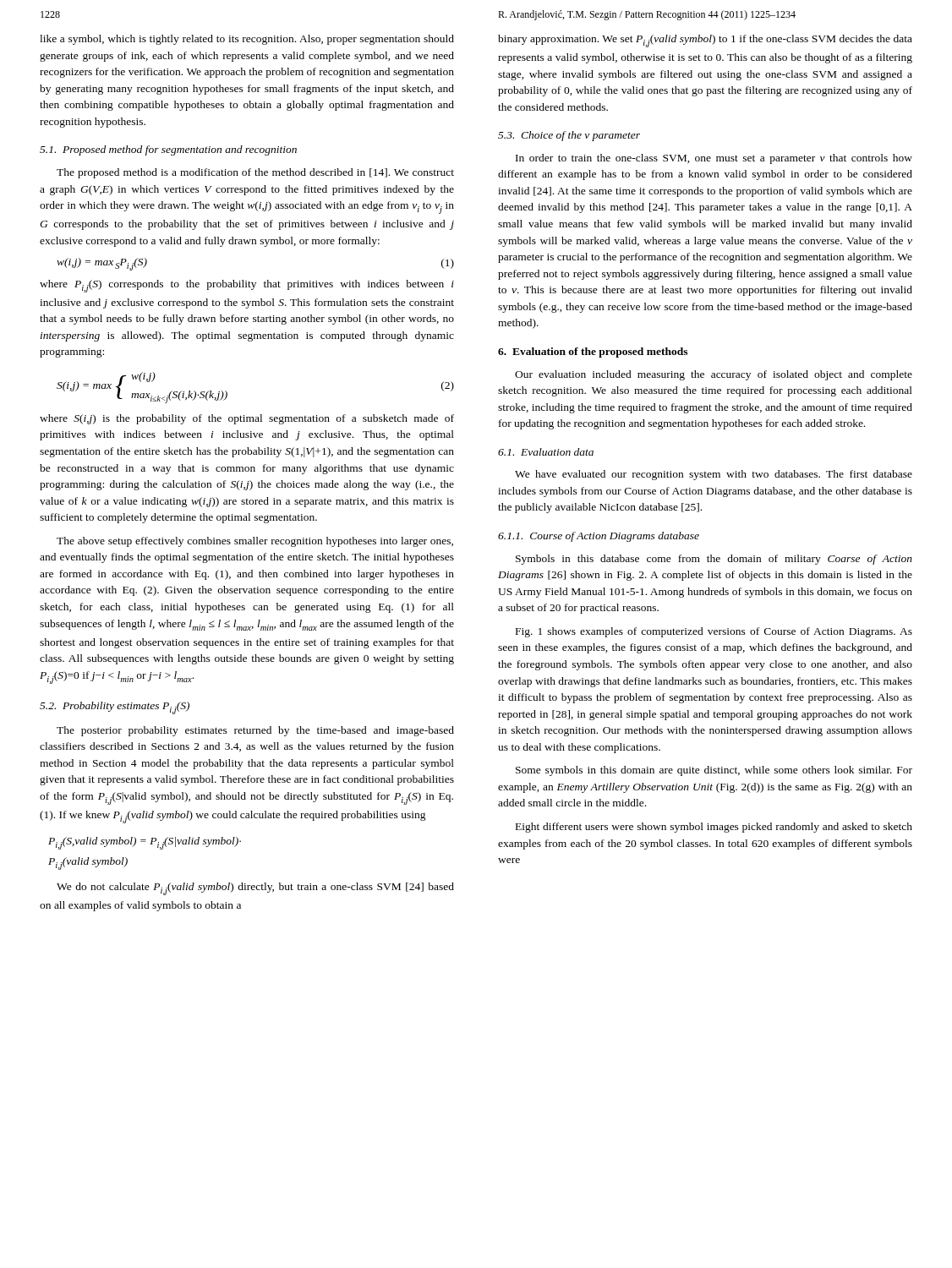Click on the element starting "Eight different users"
Screen dimensions: 1268x952
(x=705, y=843)
